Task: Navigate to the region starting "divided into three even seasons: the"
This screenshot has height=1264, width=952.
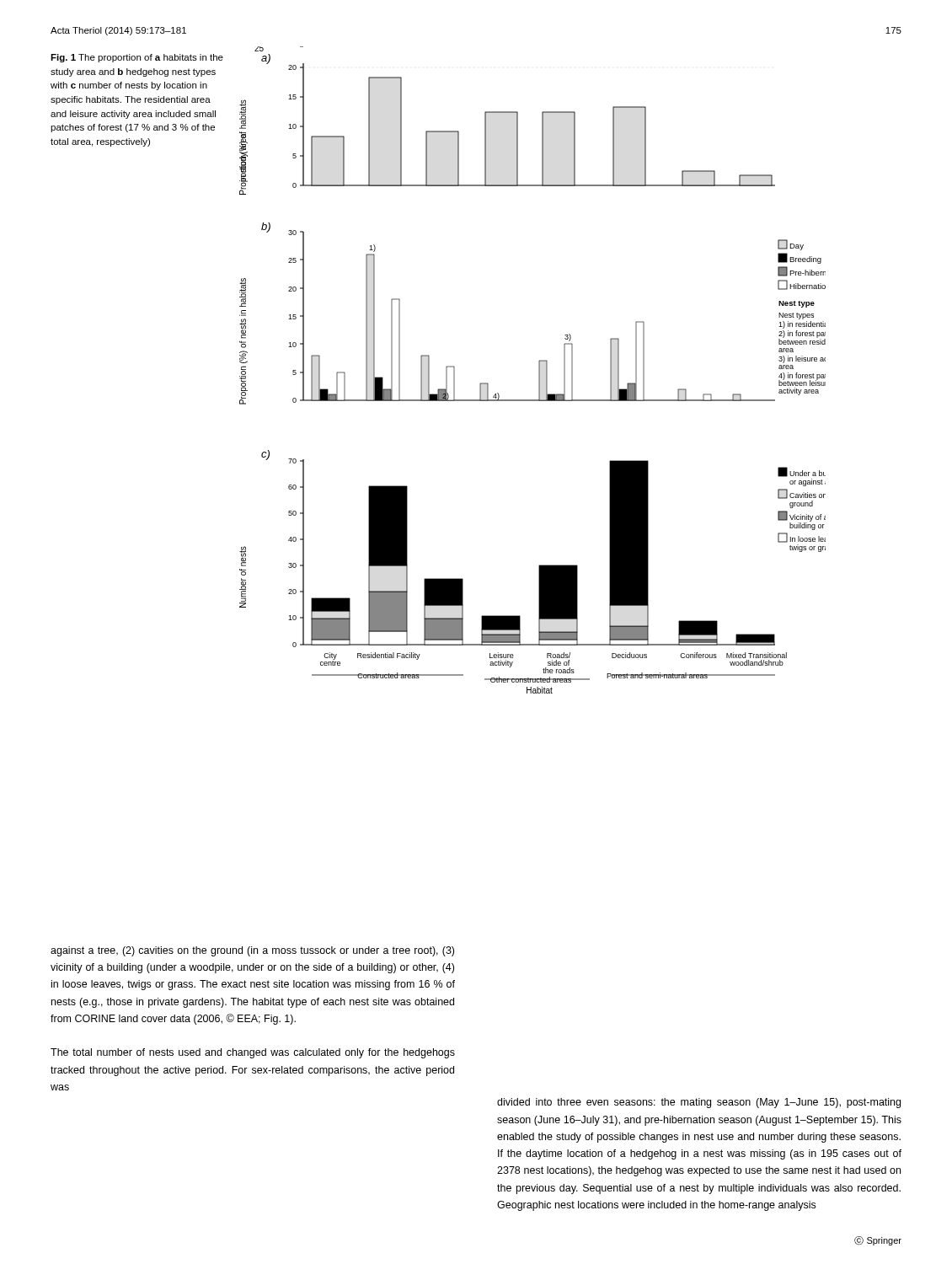Action: click(699, 1154)
